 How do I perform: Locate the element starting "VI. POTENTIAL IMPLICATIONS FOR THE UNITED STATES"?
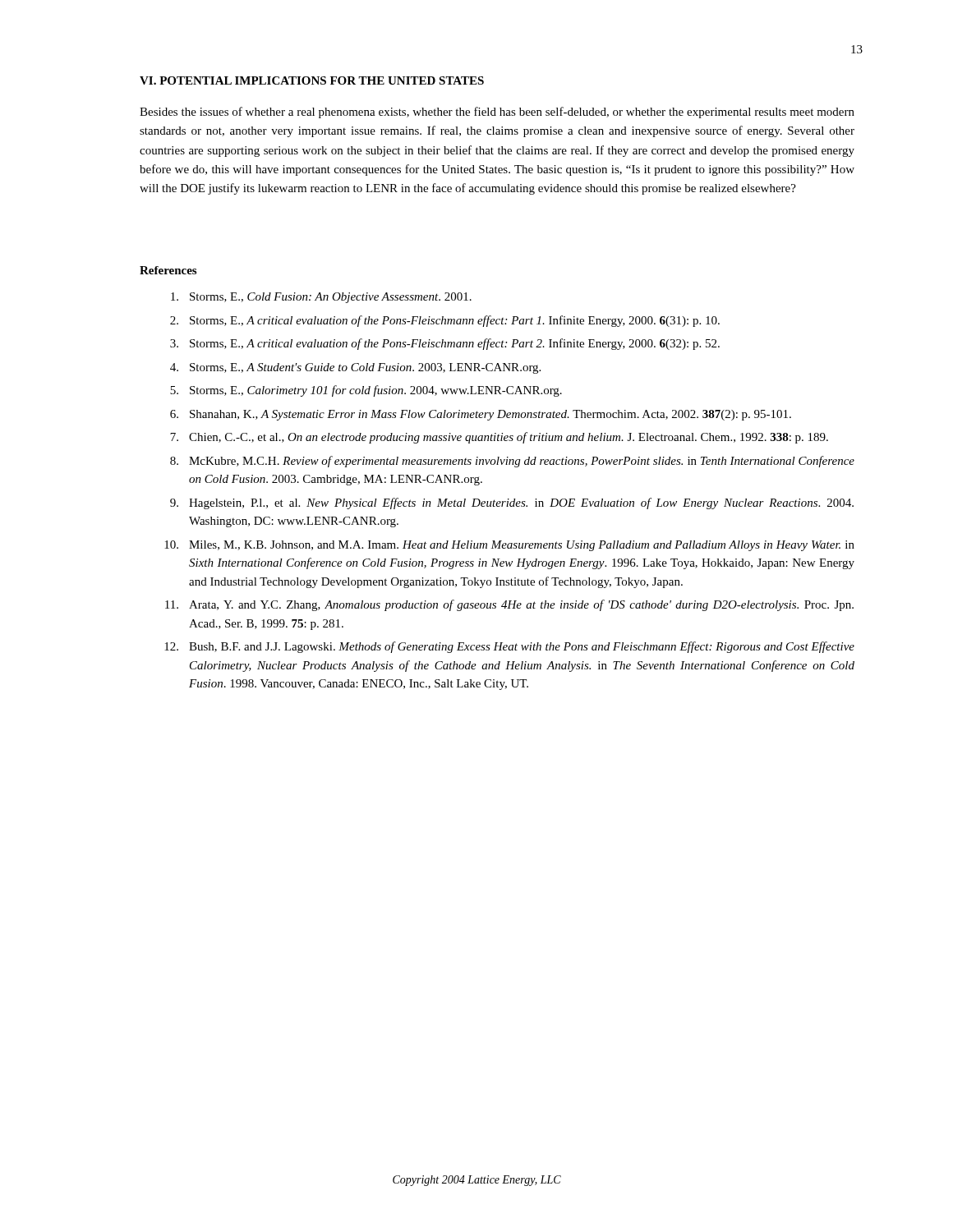pyautogui.click(x=312, y=81)
